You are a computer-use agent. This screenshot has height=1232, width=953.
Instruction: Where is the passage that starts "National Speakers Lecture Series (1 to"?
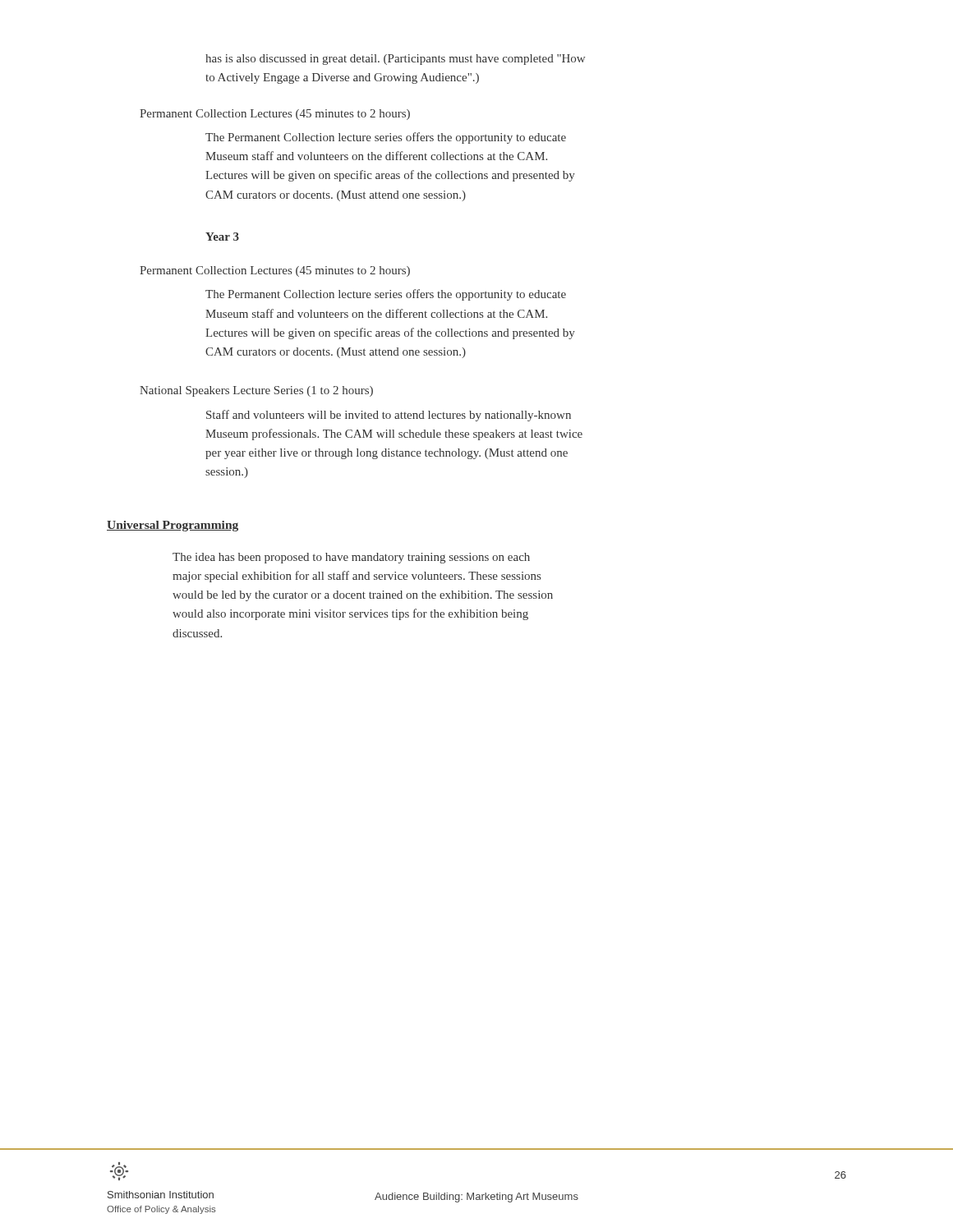coord(256,391)
